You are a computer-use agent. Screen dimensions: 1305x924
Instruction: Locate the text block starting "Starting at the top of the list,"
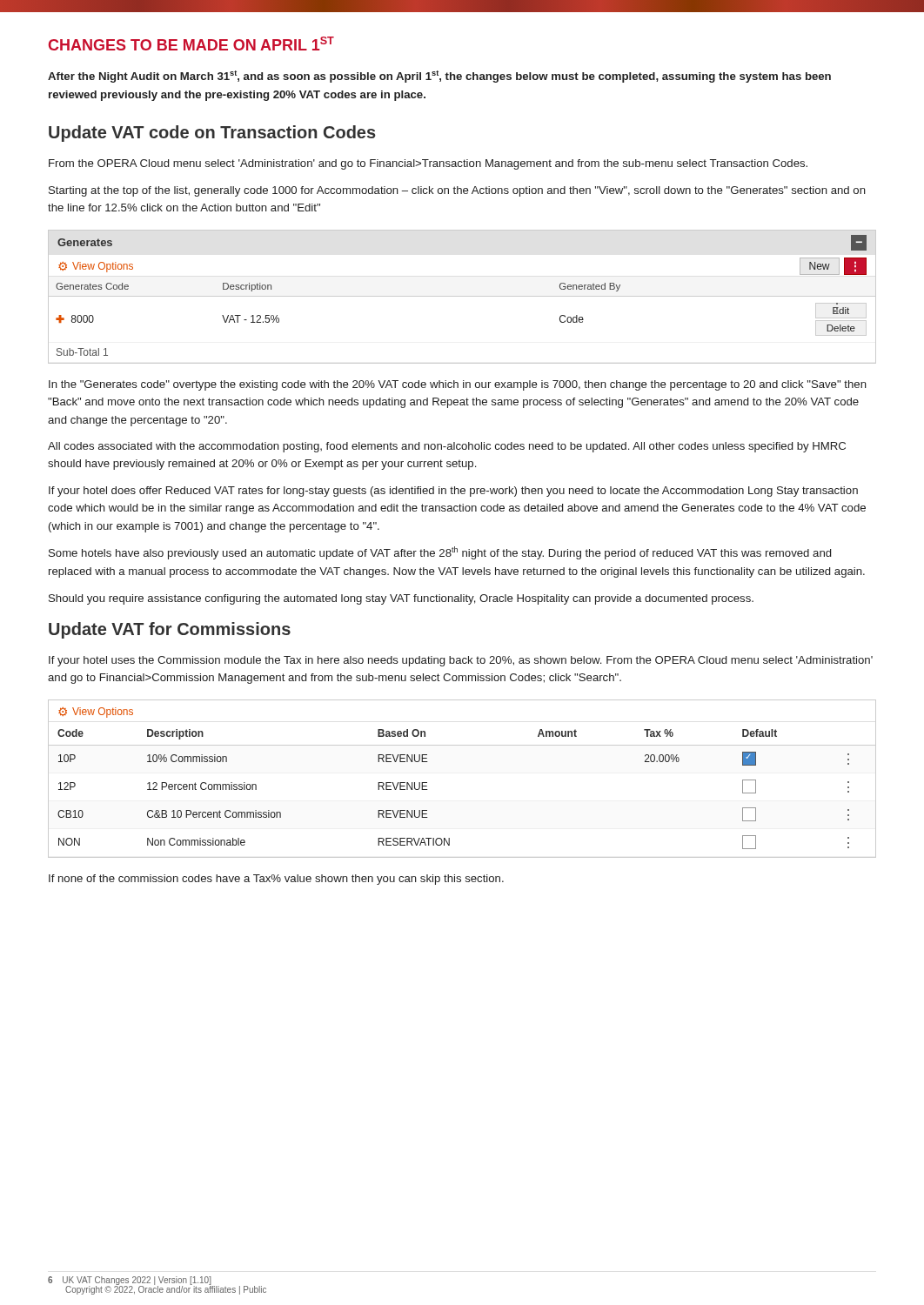457,199
